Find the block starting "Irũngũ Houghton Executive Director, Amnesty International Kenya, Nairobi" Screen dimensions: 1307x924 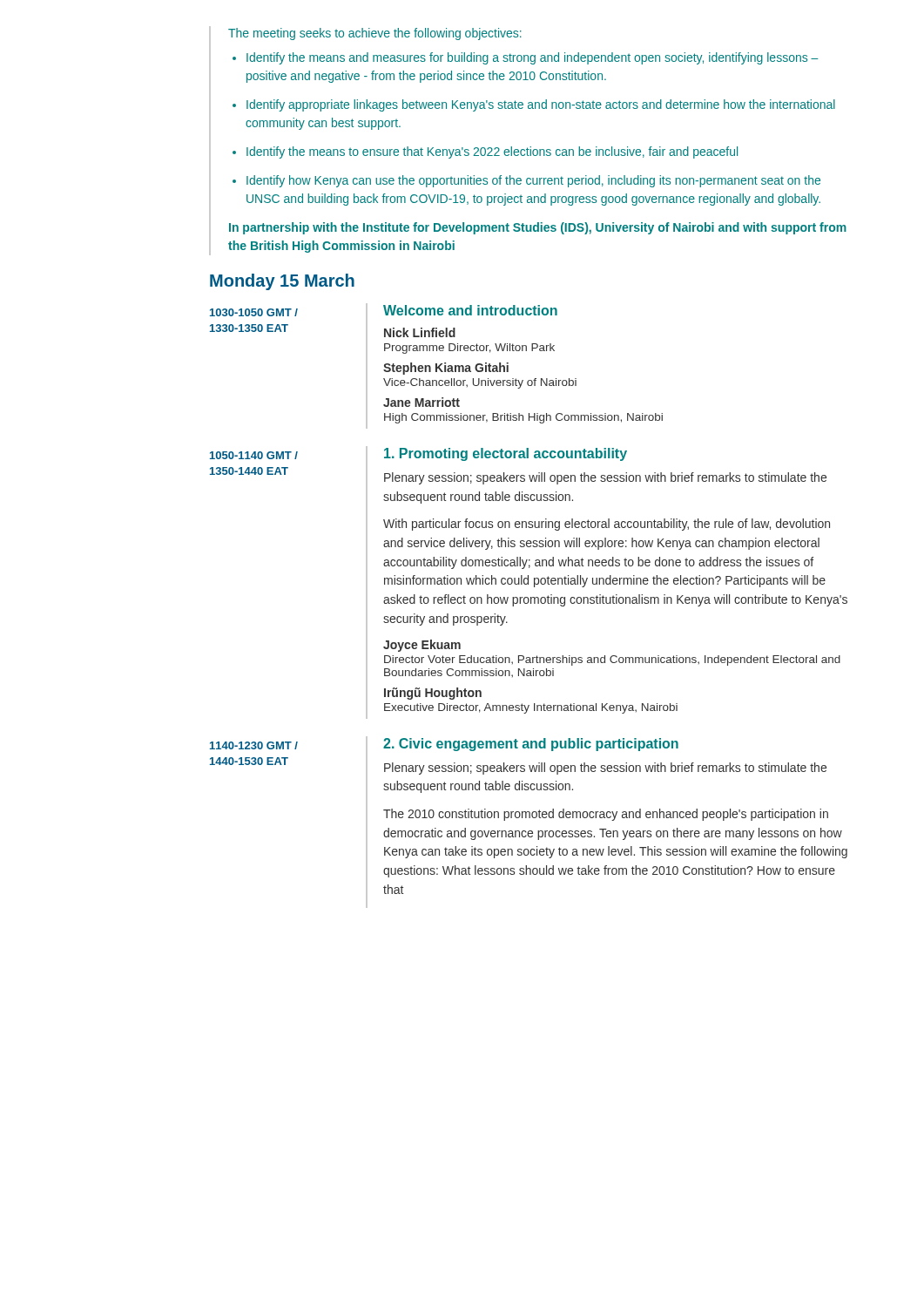point(618,699)
